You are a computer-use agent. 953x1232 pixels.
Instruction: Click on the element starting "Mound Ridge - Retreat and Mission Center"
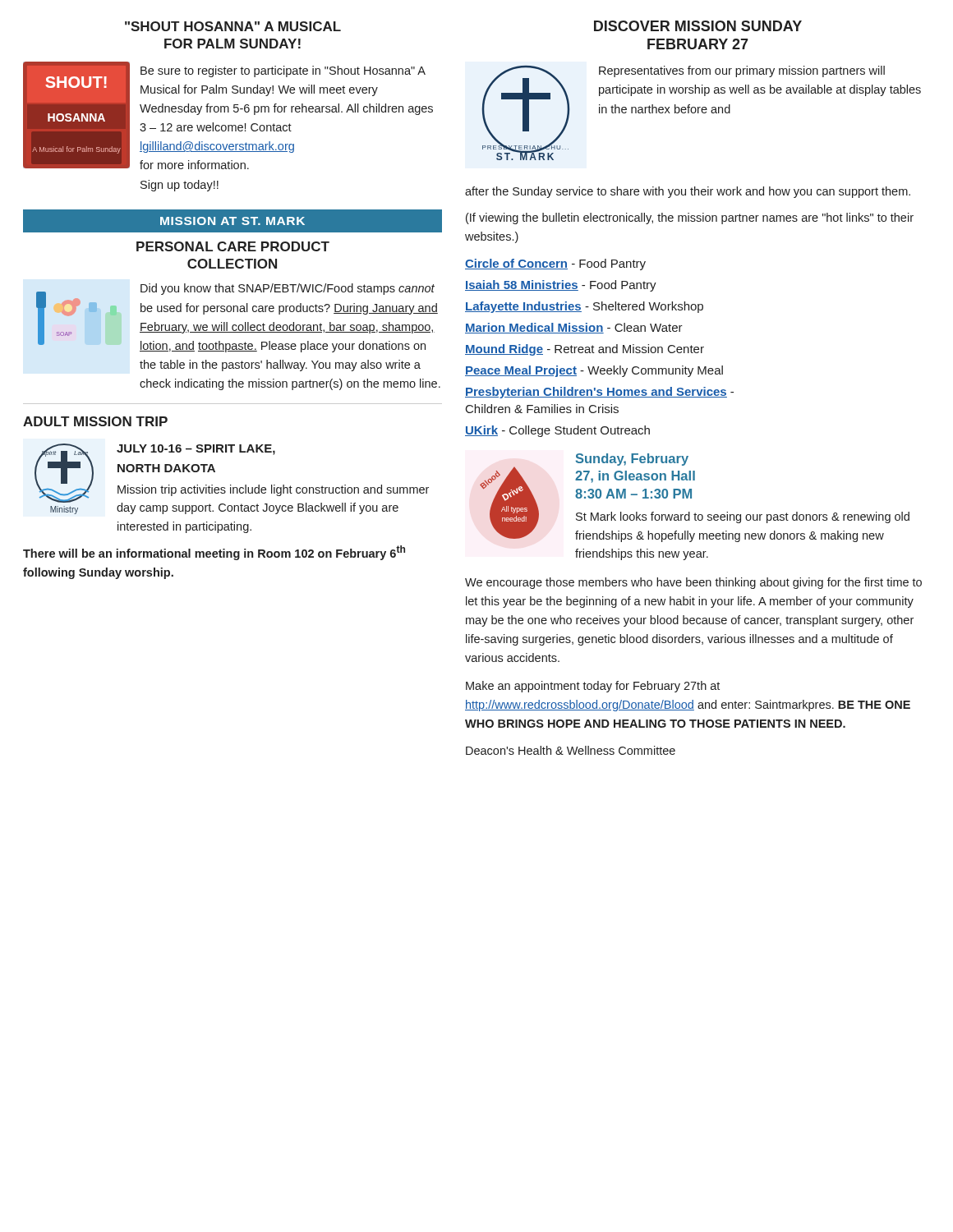[584, 349]
